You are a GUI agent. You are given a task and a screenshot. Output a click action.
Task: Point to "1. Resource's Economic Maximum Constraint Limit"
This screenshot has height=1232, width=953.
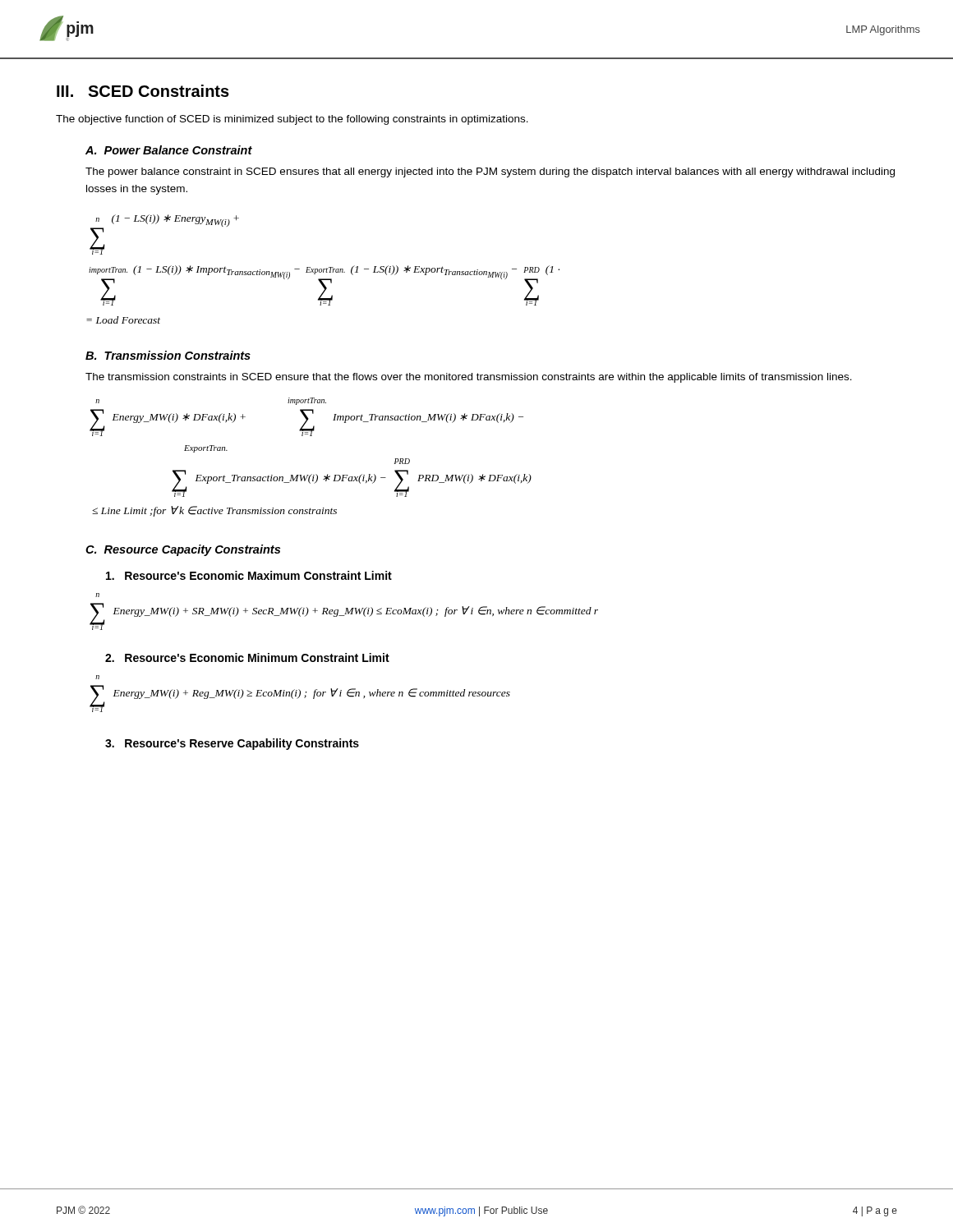[x=248, y=576]
